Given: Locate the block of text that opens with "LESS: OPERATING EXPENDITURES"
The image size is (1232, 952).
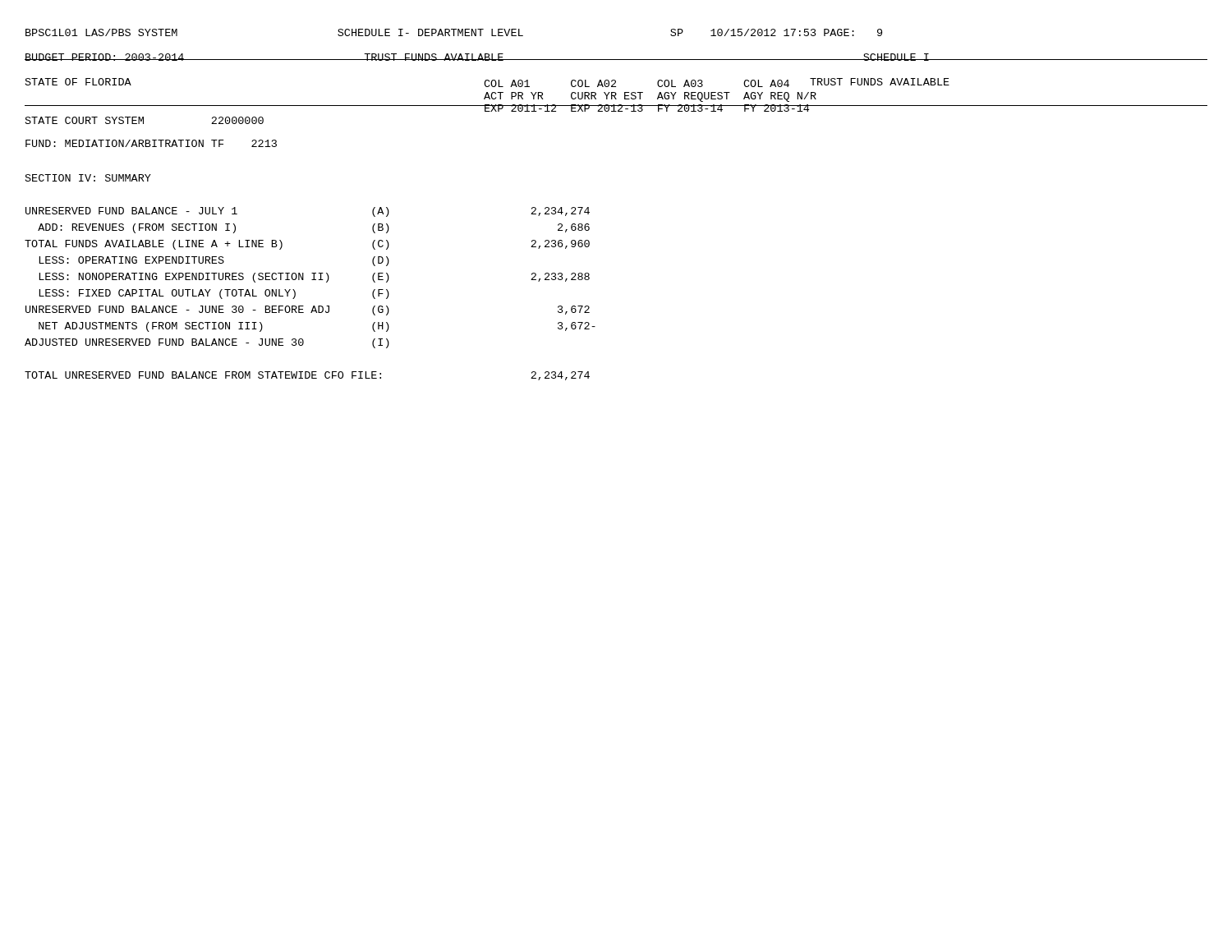Looking at the screenshot, I should [208, 261].
